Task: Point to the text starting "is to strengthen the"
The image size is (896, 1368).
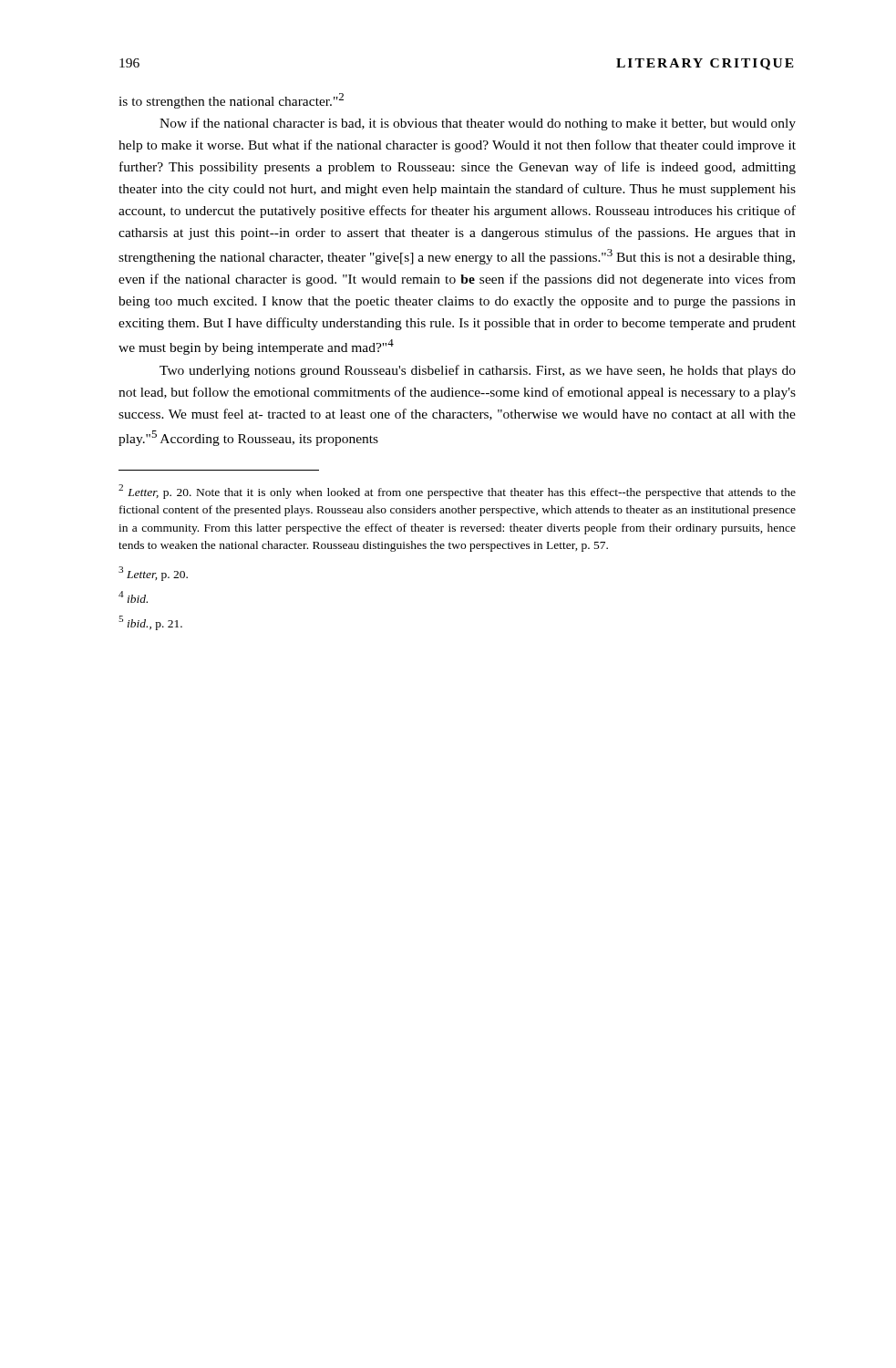Action: coord(231,101)
